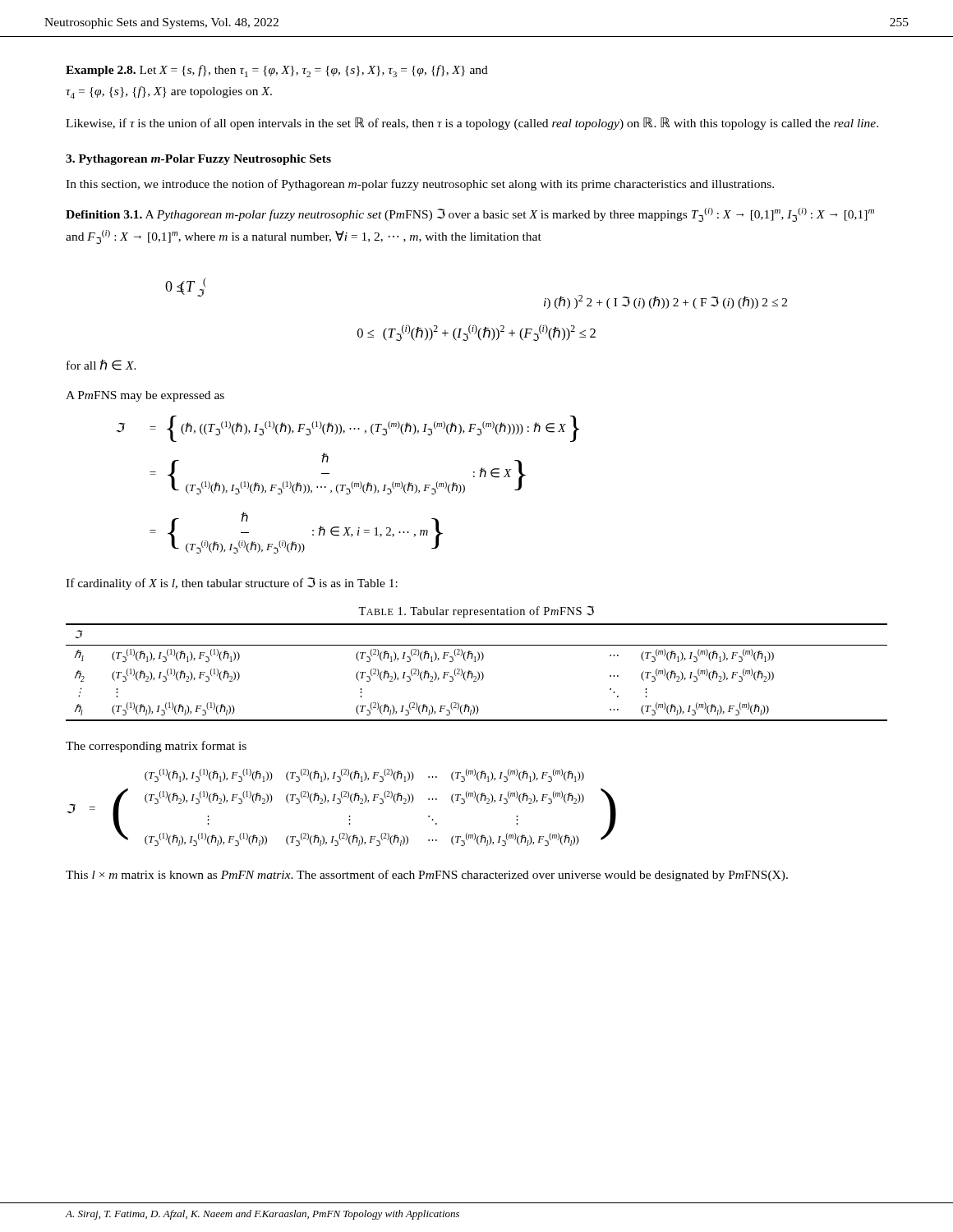953x1232 pixels.
Task: Select the element starting "3. Pythagorean m-Polar Fuzzy Neutrosophic Sets"
Action: 198,158
